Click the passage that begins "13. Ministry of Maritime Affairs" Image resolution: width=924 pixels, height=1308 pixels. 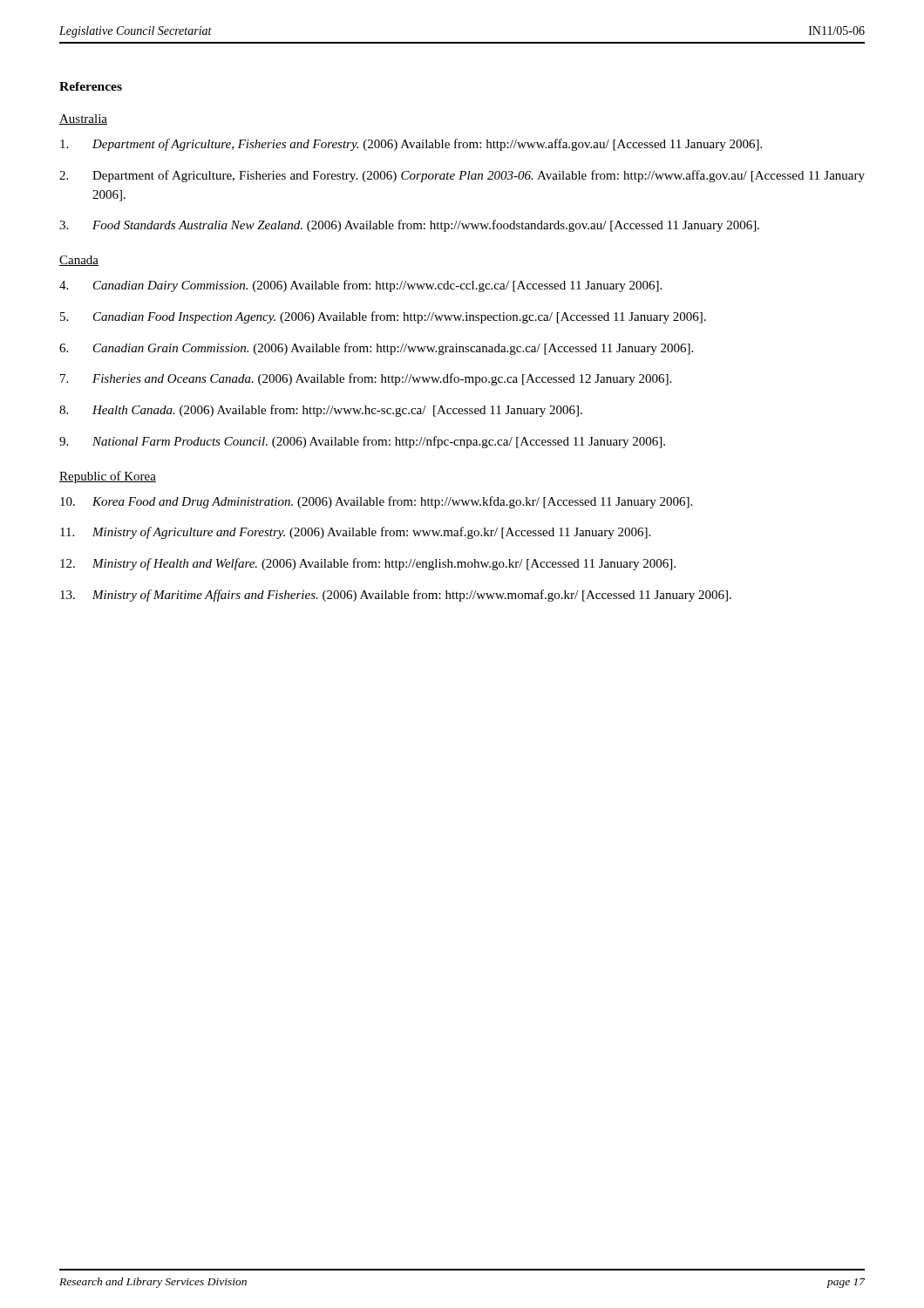[x=462, y=595]
